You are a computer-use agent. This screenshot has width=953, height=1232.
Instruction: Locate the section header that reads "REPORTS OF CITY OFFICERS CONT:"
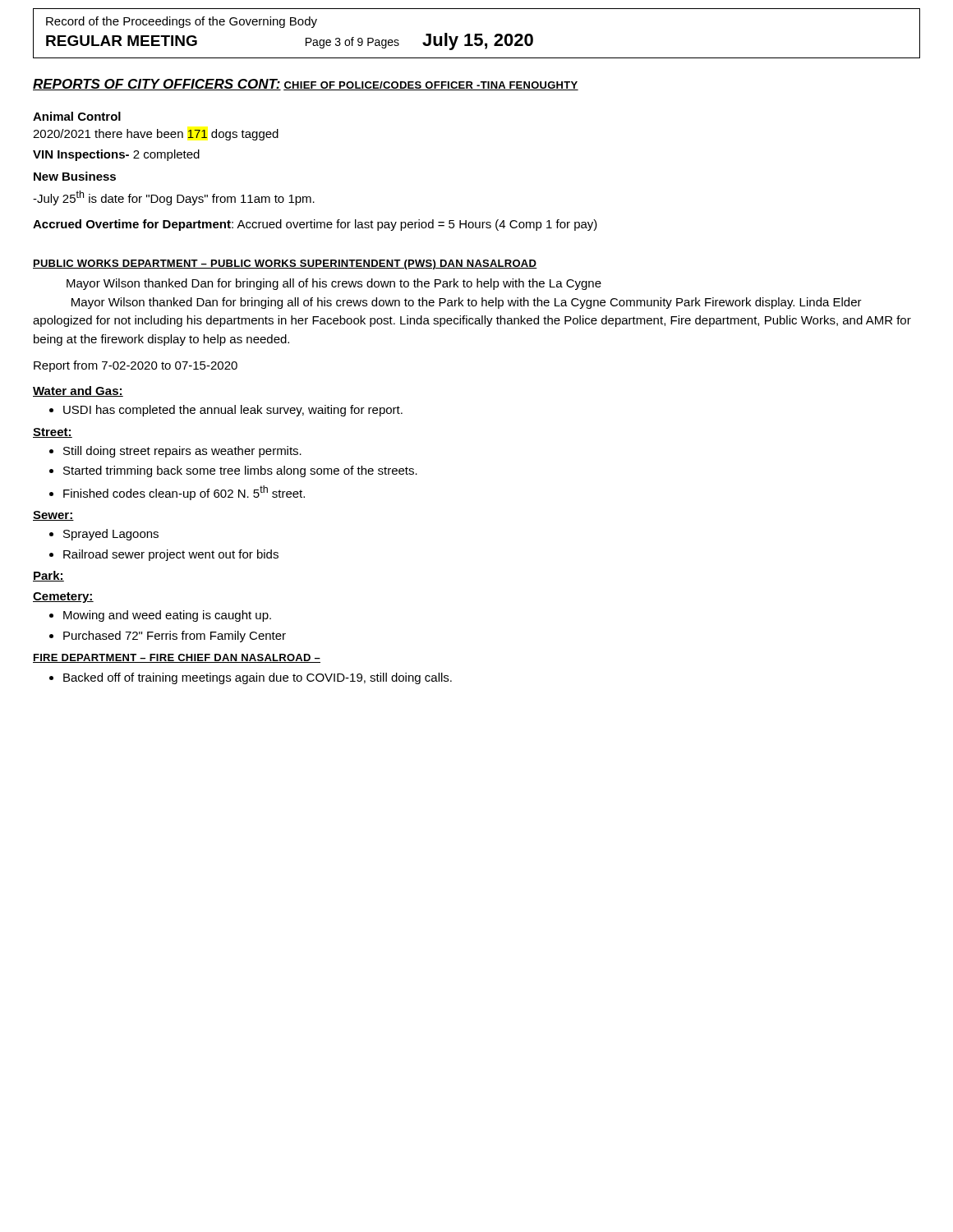157,84
